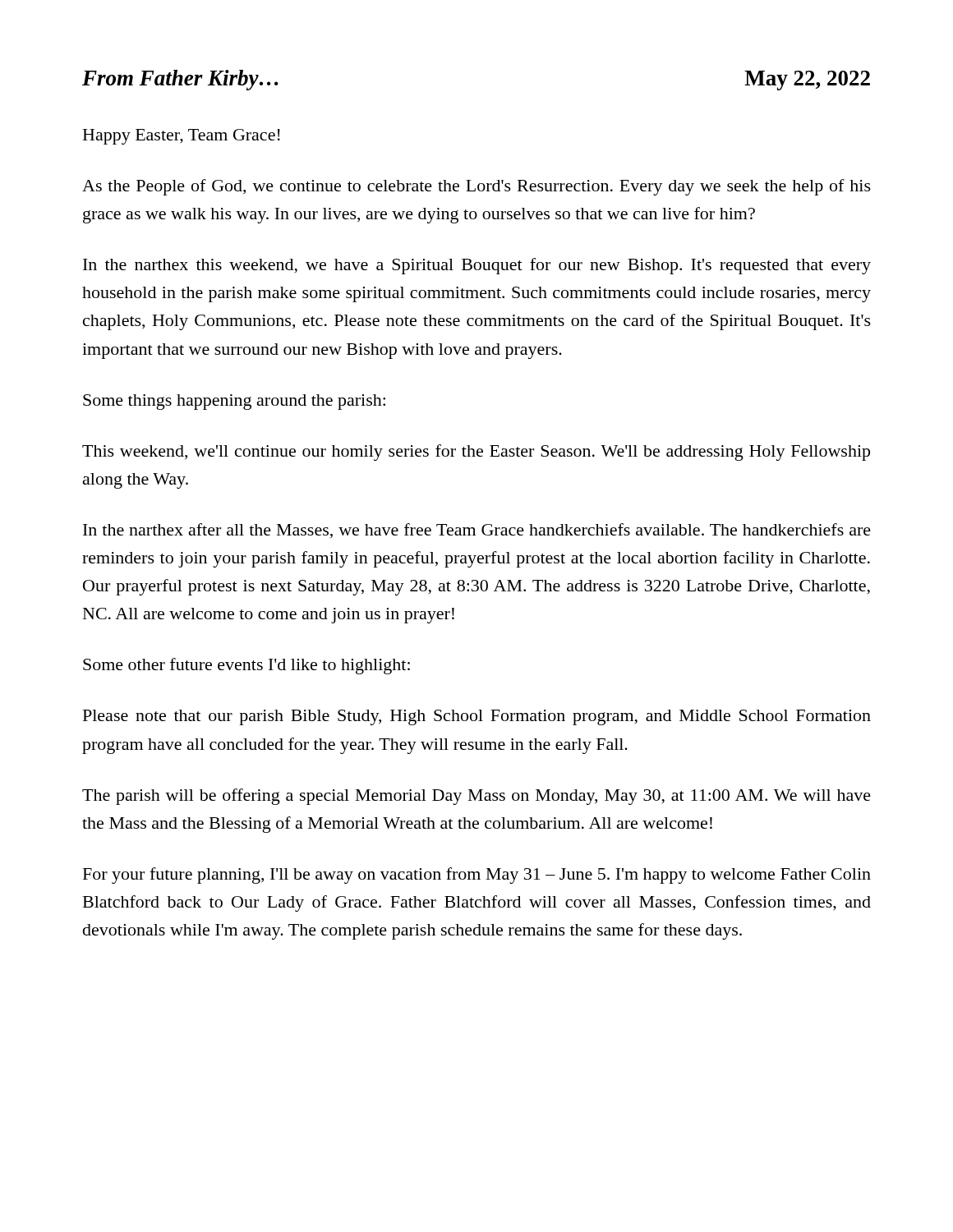This screenshot has width=953, height=1232.
Task: Locate the text "From Father Kirby…"
Action: 181,78
